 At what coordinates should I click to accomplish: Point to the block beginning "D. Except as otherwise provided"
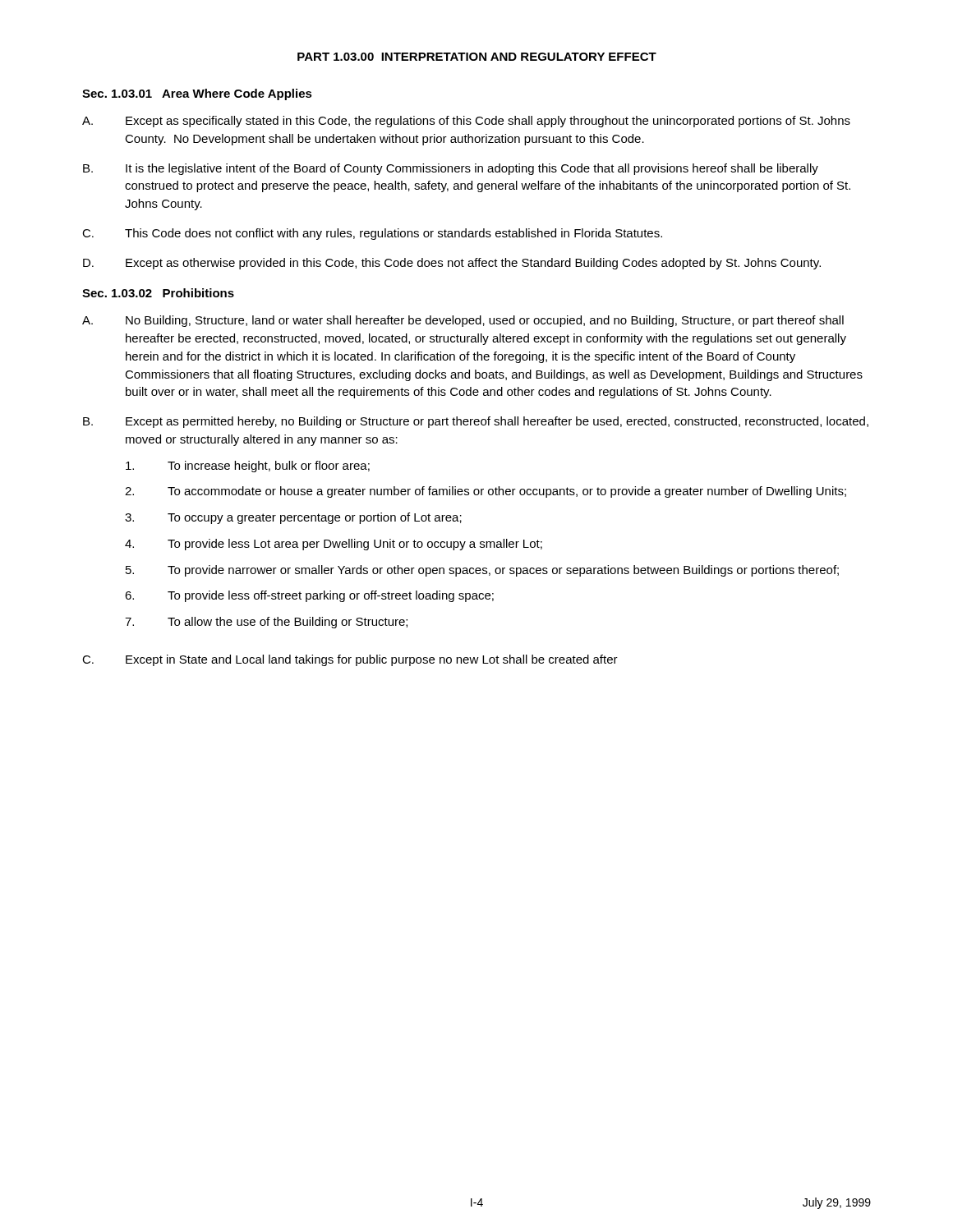coord(476,262)
